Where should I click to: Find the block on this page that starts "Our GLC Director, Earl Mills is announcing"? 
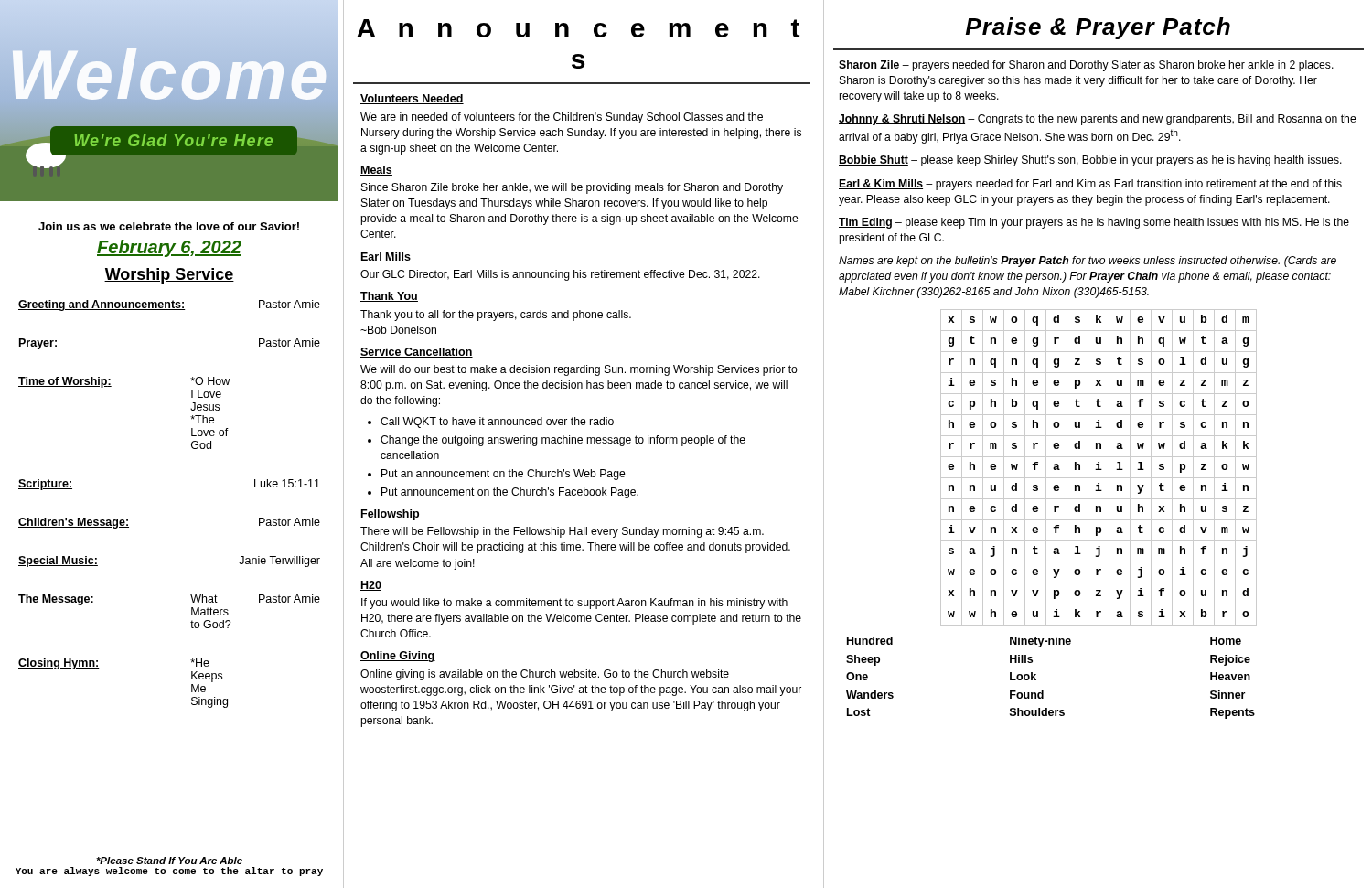coord(582,275)
